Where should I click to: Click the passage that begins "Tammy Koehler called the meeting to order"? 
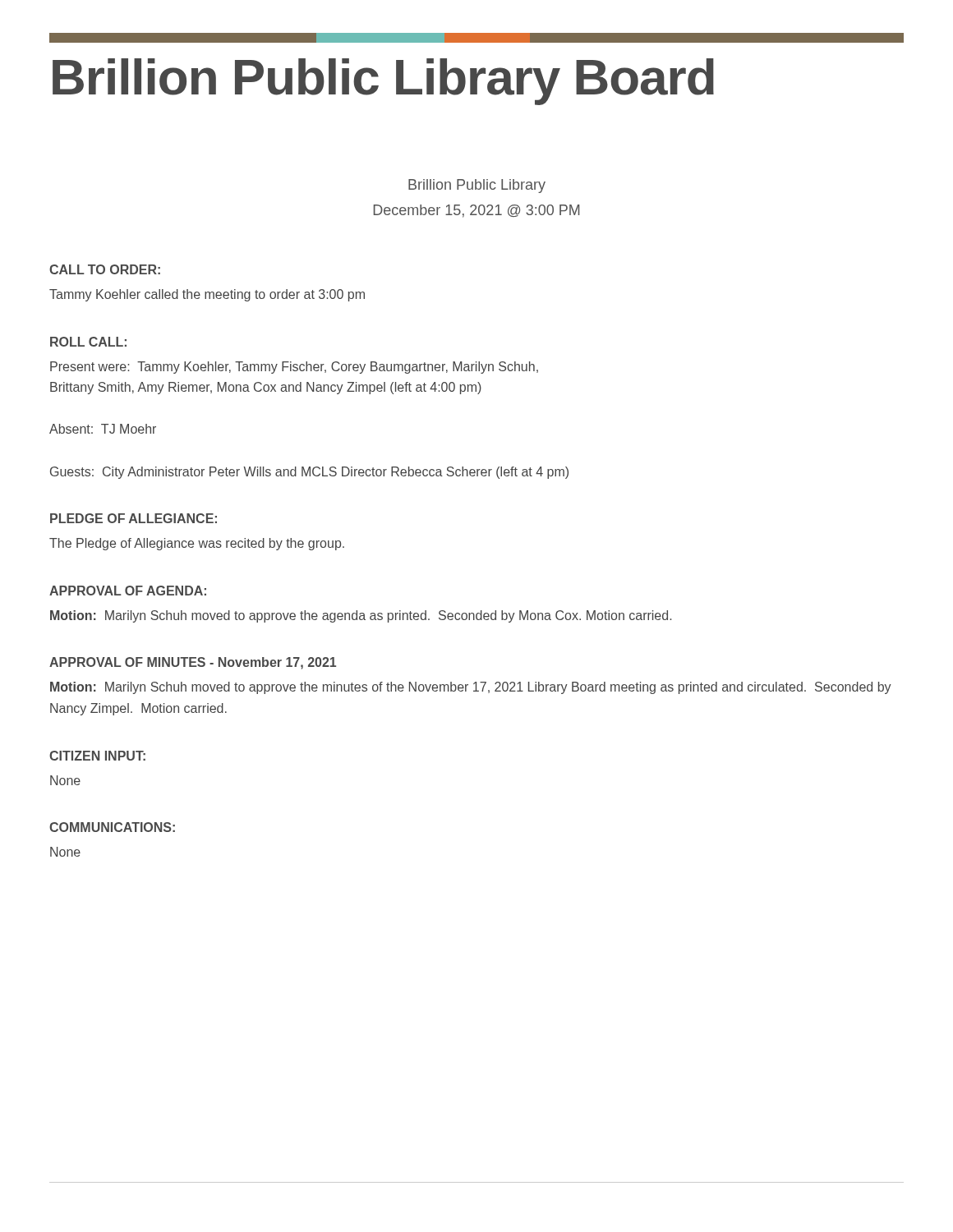(x=207, y=294)
